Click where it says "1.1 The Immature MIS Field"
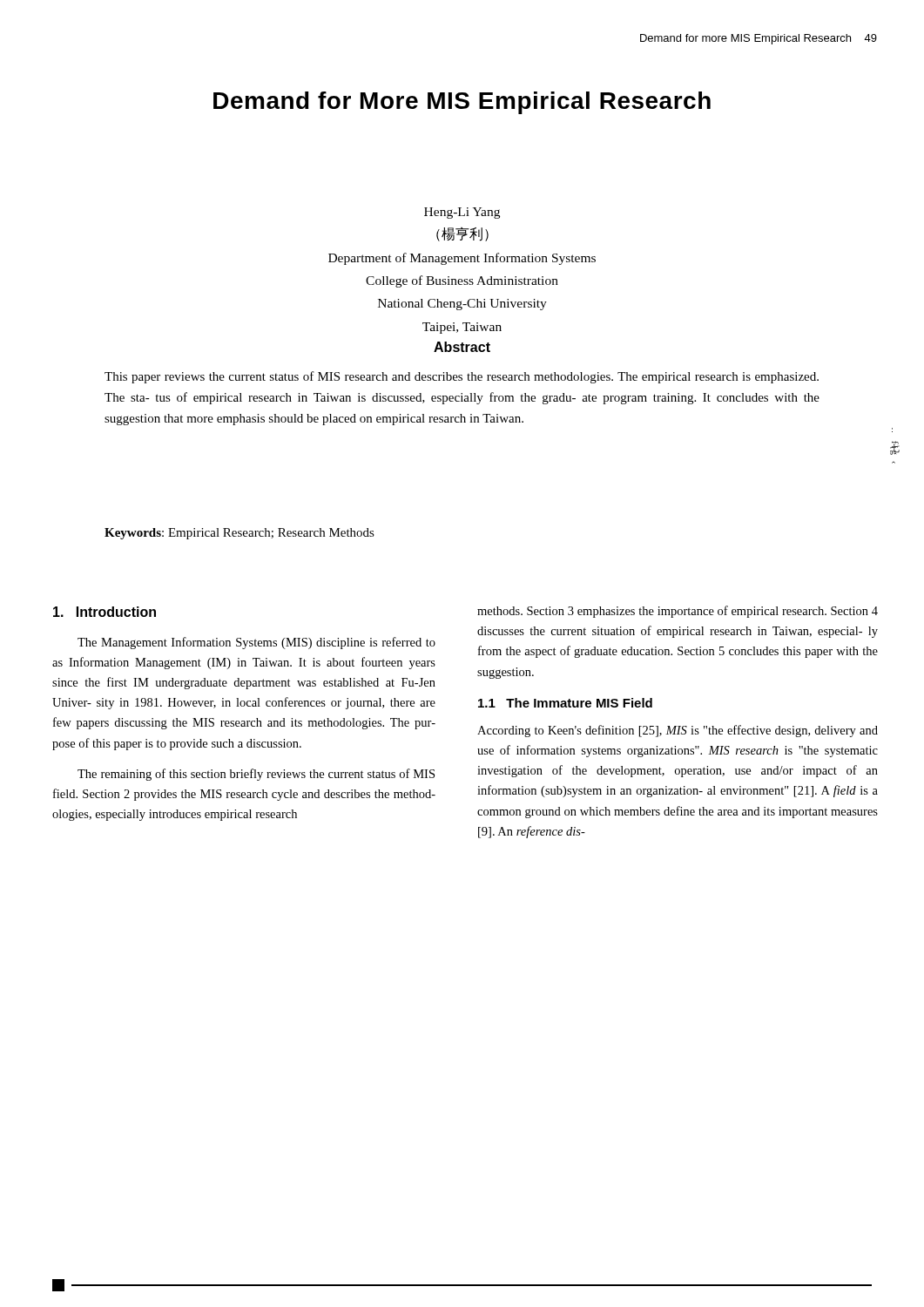924x1307 pixels. pos(565,703)
